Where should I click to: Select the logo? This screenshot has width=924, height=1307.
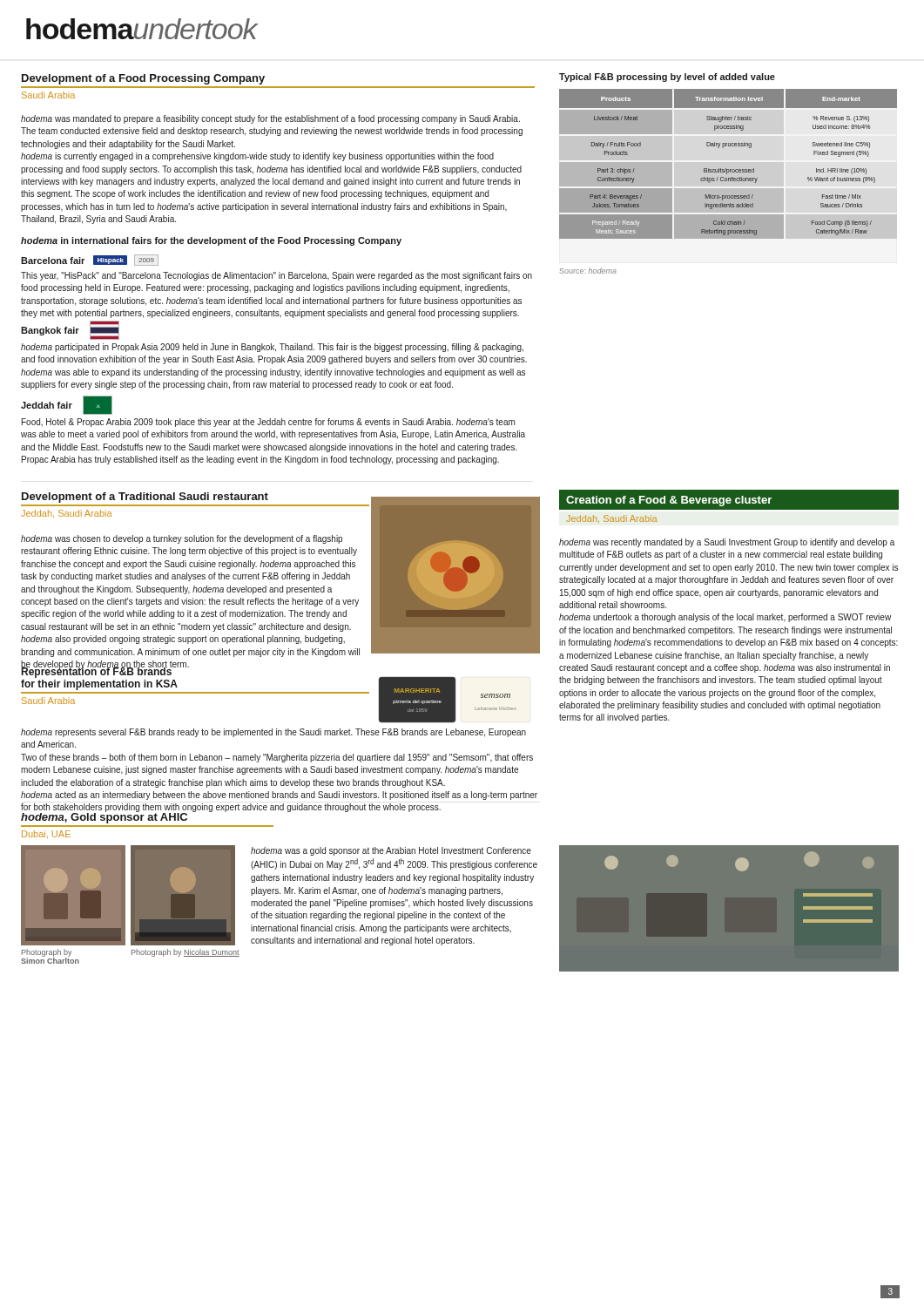click(x=455, y=700)
